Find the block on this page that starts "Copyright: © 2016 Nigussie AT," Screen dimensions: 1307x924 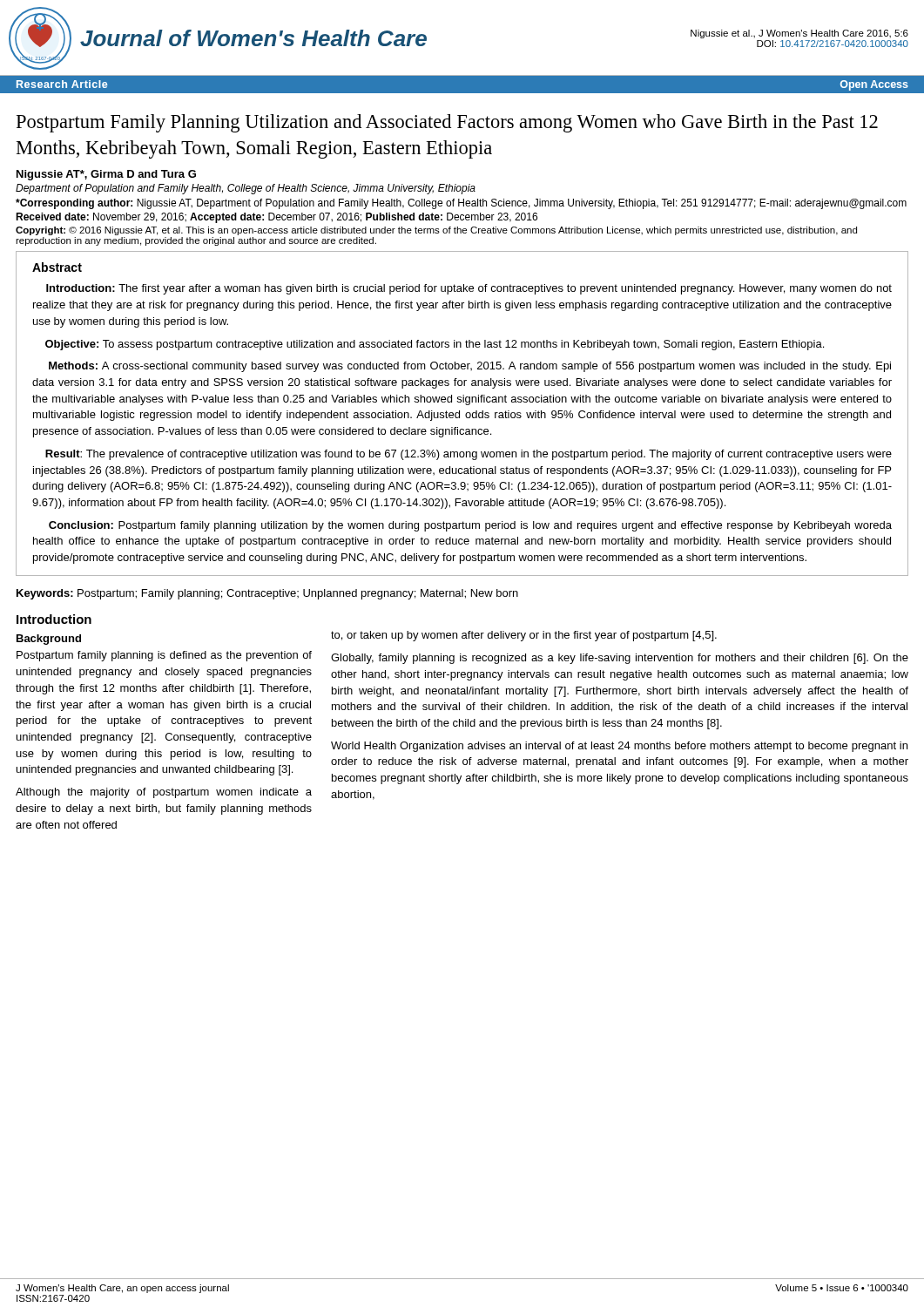(x=437, y=236)
